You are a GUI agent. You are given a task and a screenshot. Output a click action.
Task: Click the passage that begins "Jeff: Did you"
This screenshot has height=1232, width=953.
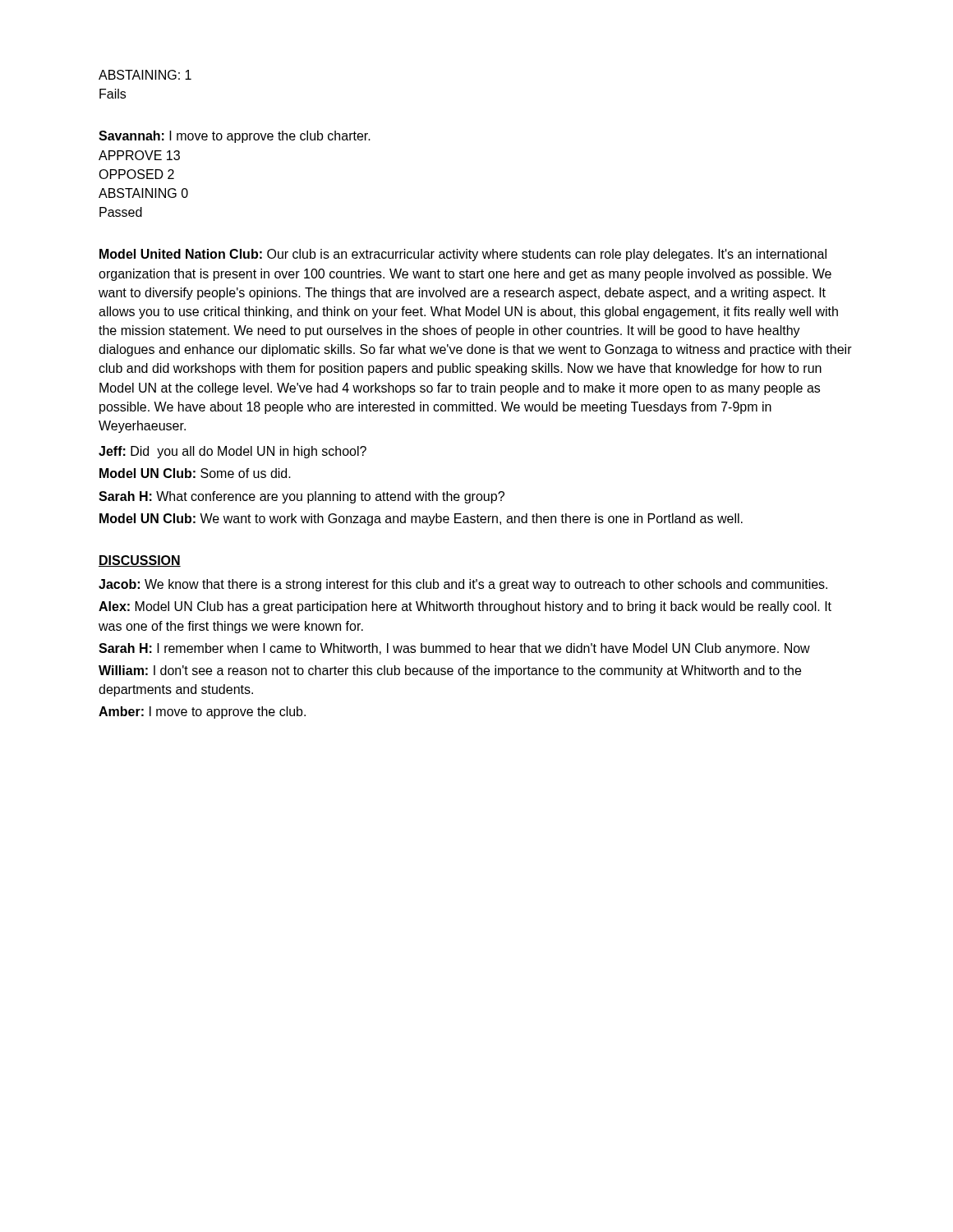pyautogui.click(x=232, y=452)
